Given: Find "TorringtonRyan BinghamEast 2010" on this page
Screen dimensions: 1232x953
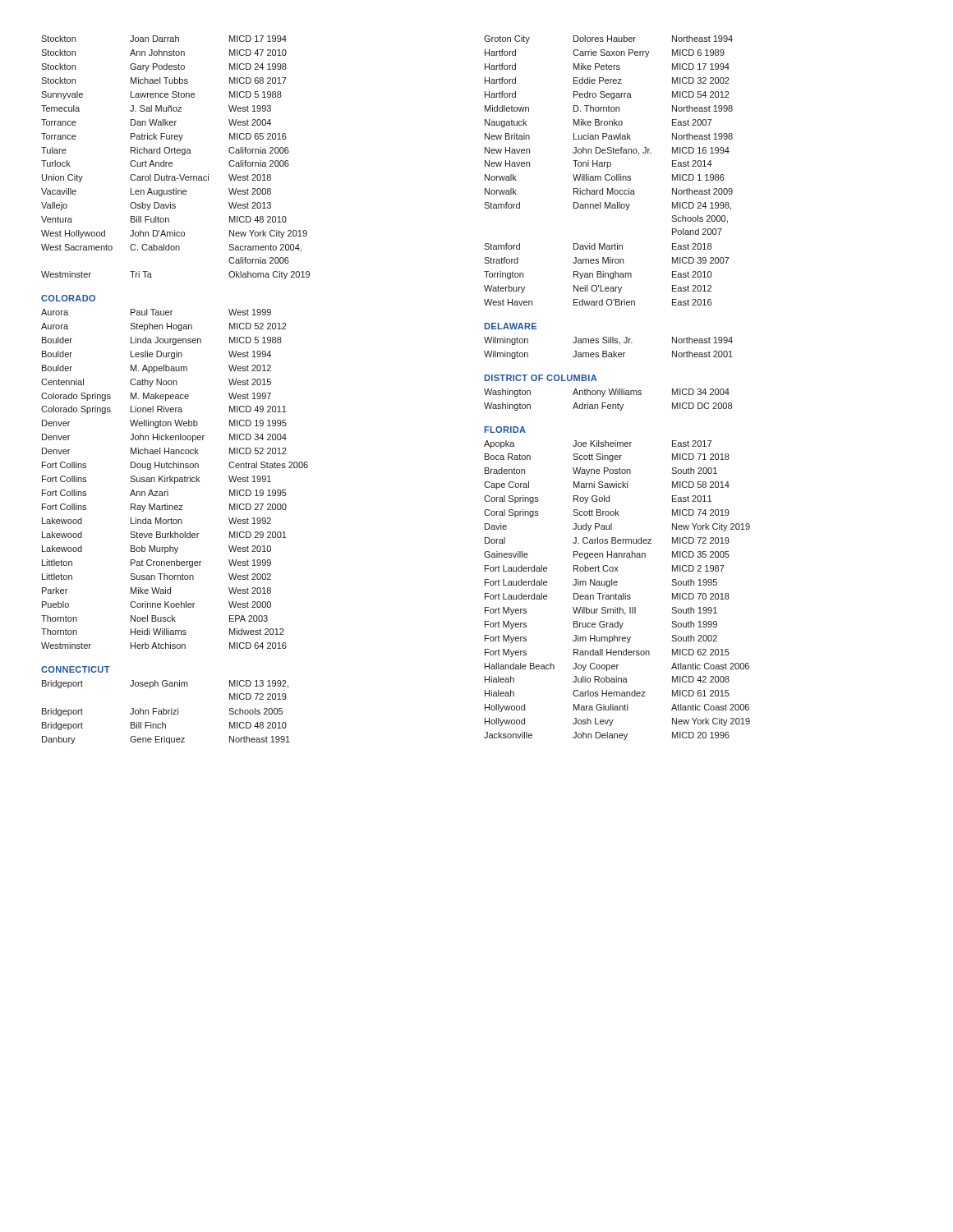Looking at the screenshot, I should click(x=698, y=275).
